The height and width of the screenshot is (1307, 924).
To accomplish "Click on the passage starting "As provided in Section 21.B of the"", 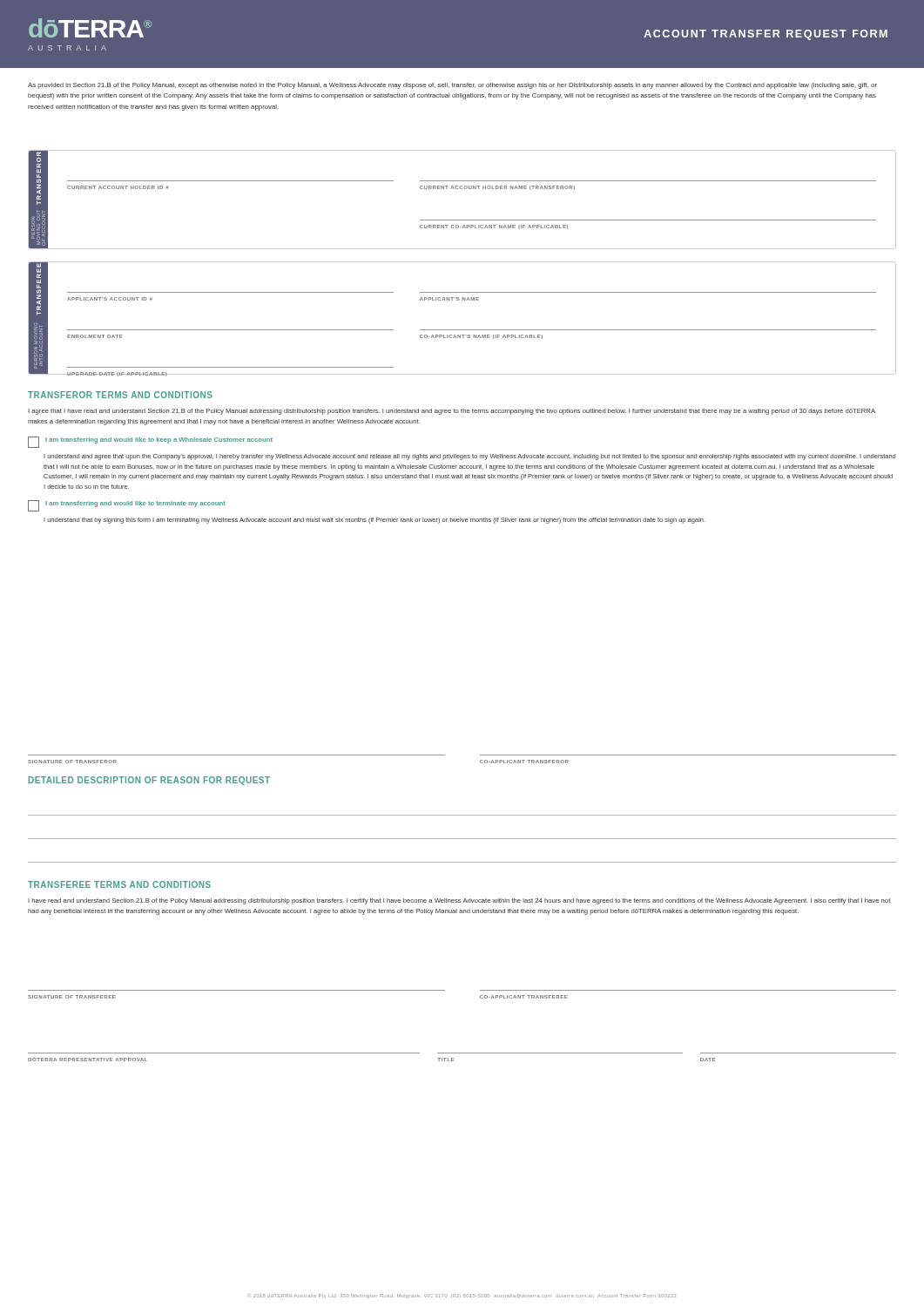I will point(452,96).
